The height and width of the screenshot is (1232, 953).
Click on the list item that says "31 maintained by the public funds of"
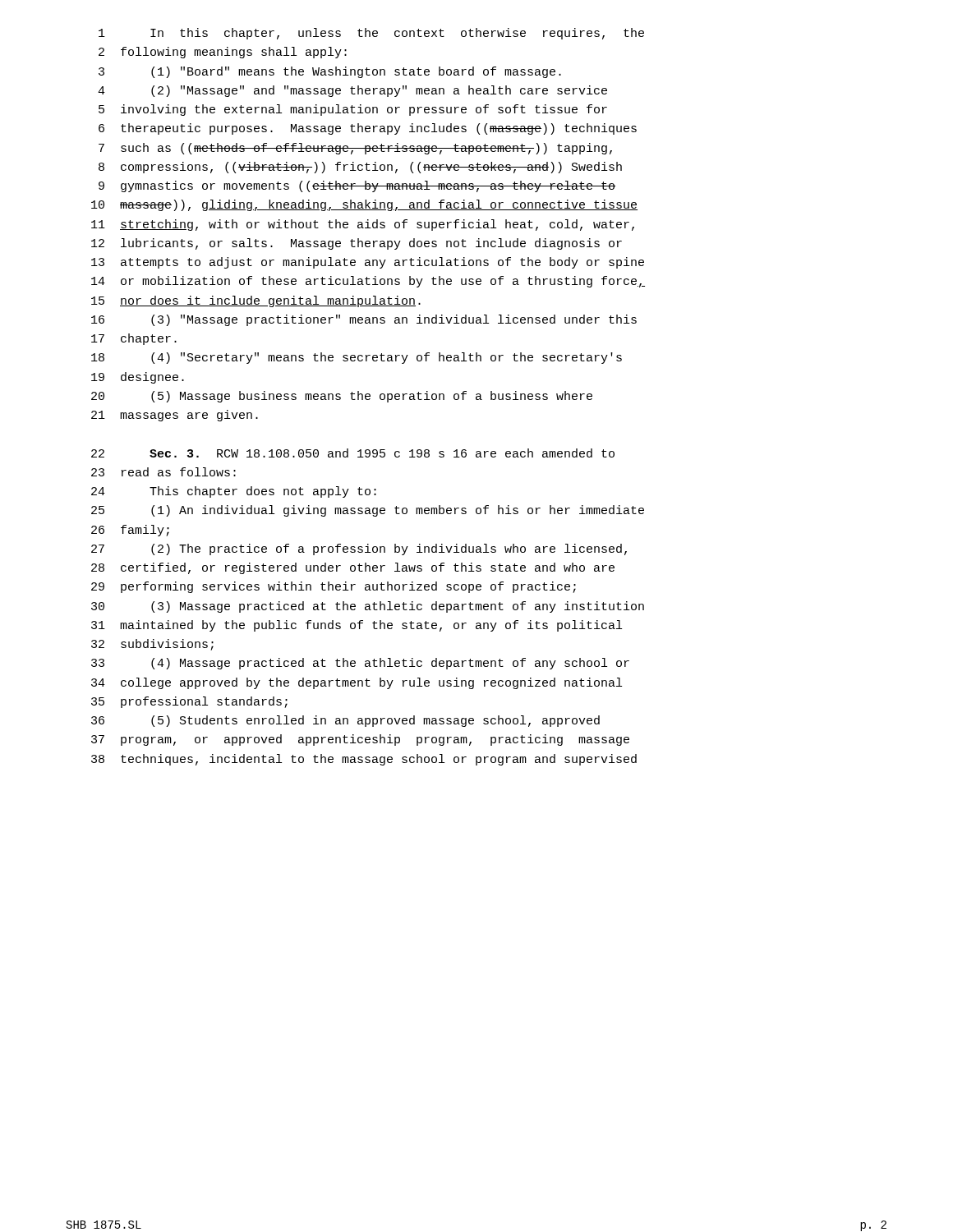[x=476, y=626]
